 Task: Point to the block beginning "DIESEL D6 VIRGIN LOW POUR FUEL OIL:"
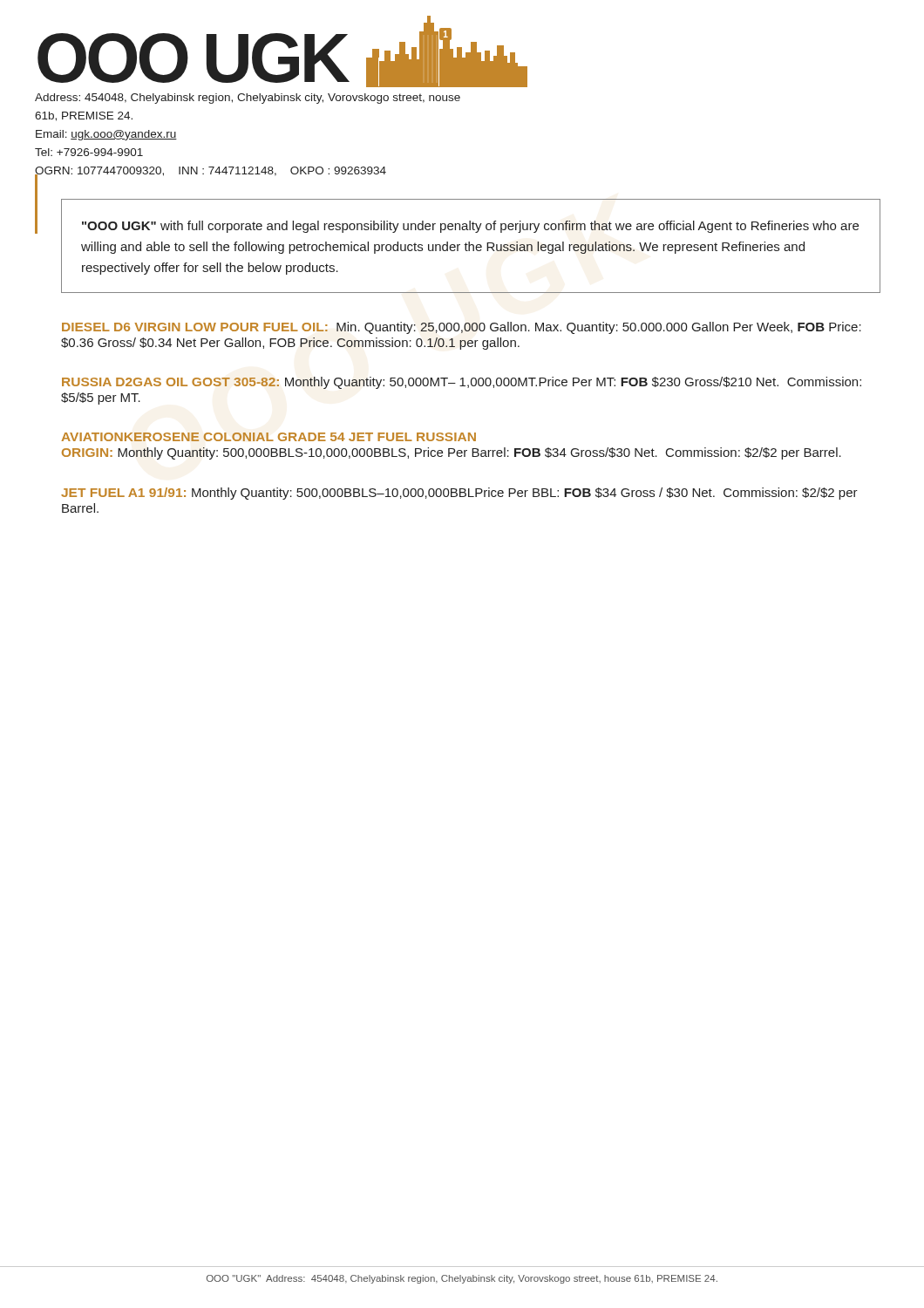pyautogui.click(x=461, y=334)
